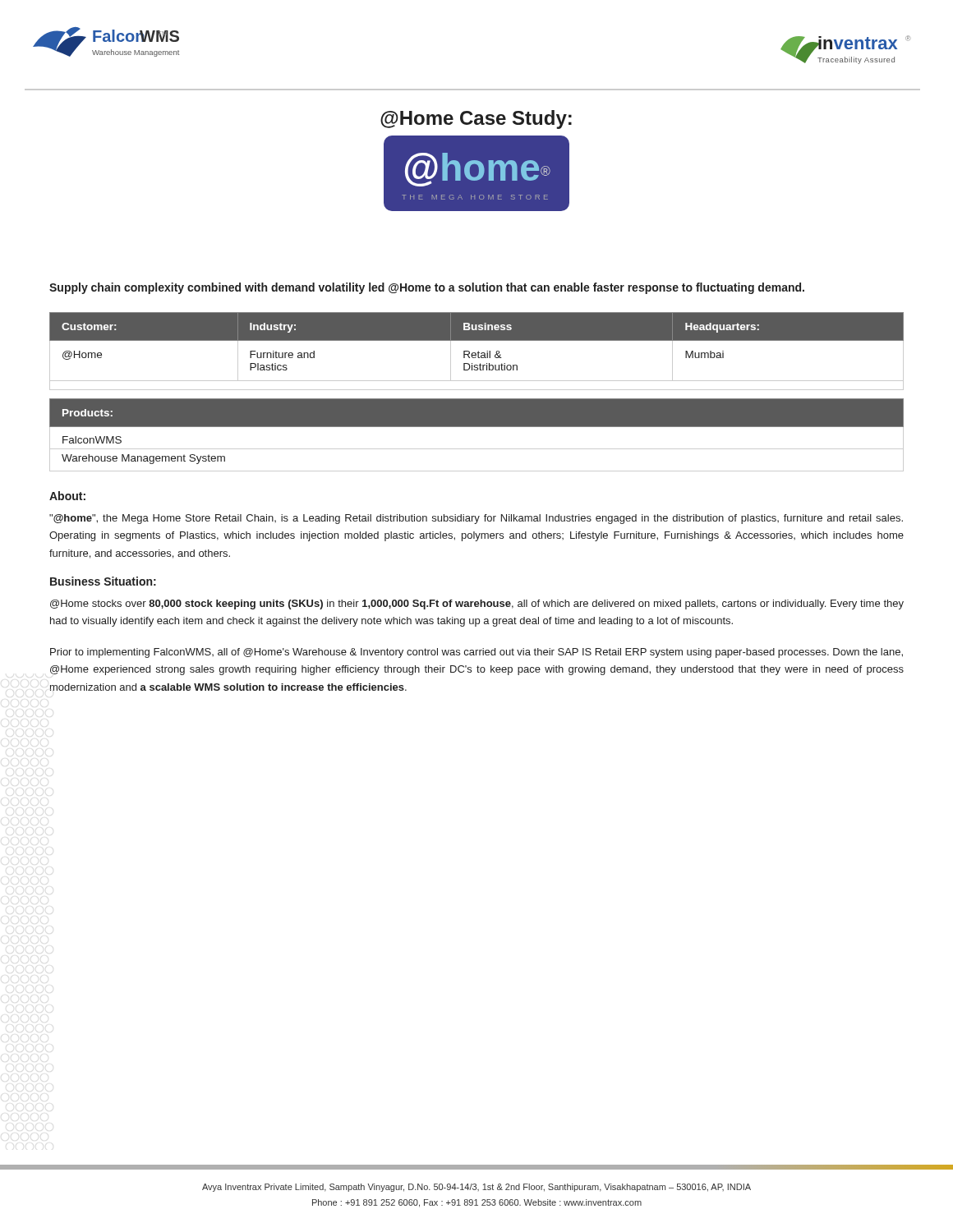The width and height of the screenshot is (953, 1232).
Task: Find the text block with the text "Supply chain complexity combined with demand volatility"
Action: coord(427,287)
